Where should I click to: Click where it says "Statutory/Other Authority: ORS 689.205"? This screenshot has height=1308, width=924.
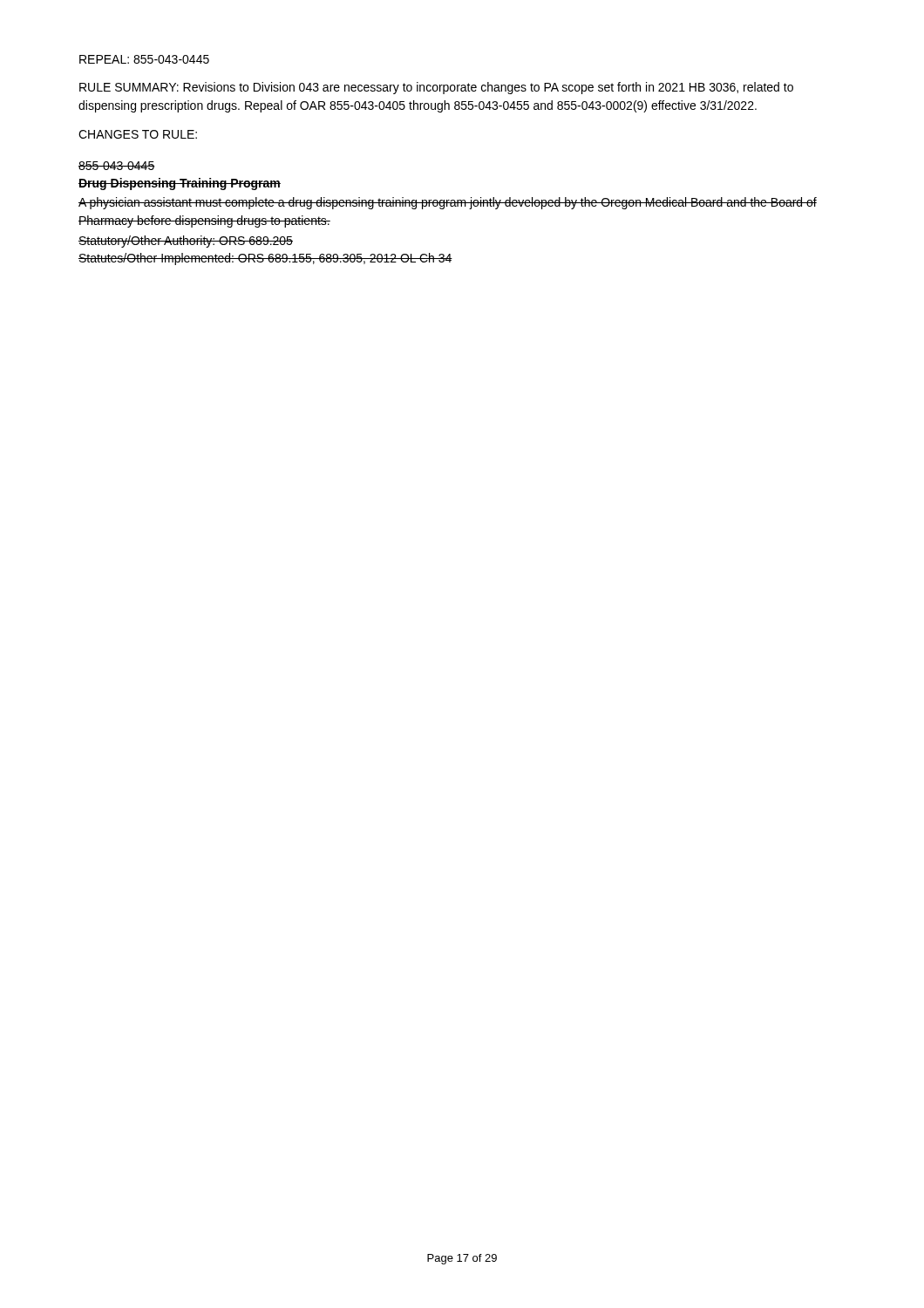point(186,241)
